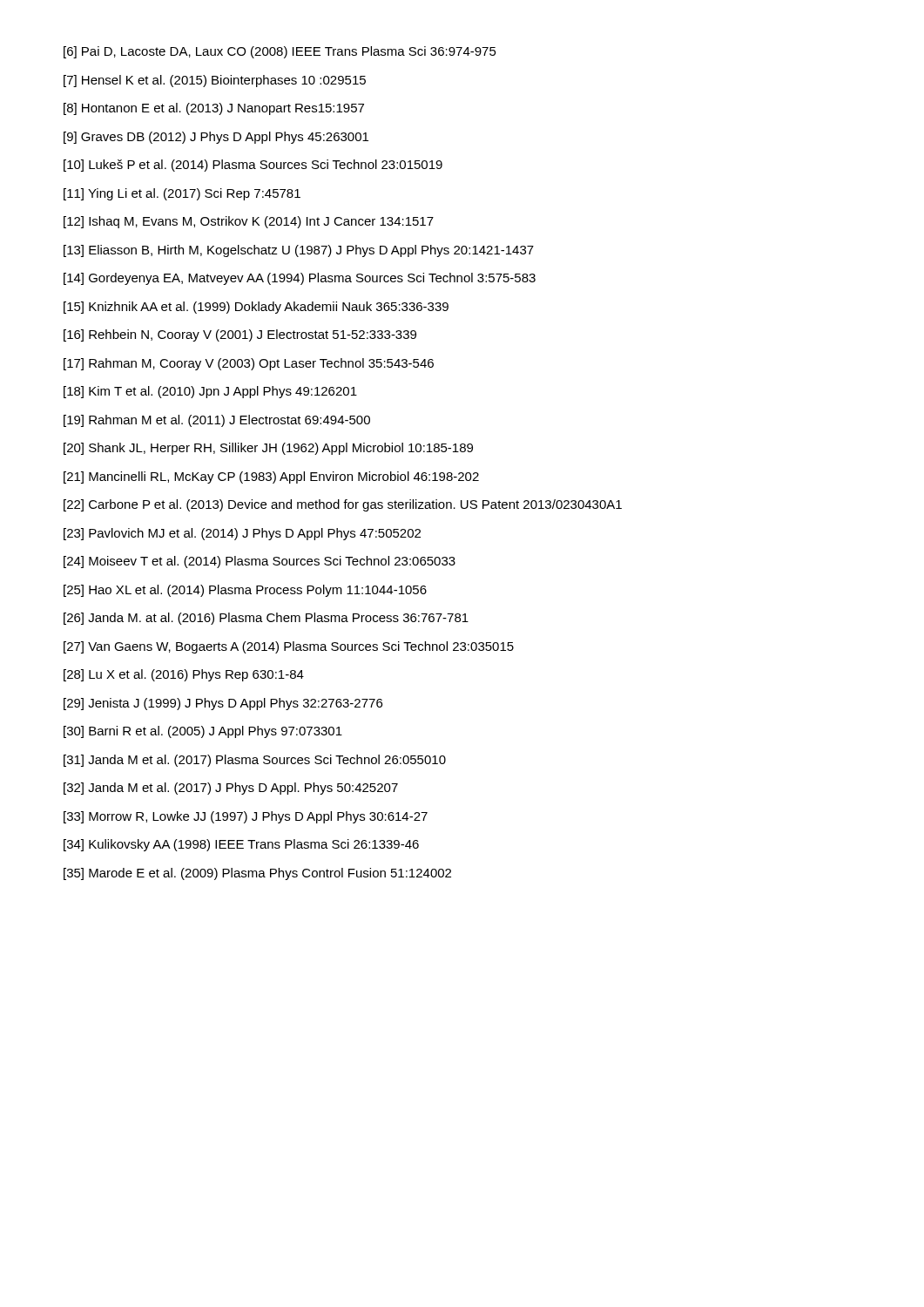Locate the block starting "[6] Pai D, Lacoste DA, Laux"
The image size is (924, 1307).
pos(279,51)
